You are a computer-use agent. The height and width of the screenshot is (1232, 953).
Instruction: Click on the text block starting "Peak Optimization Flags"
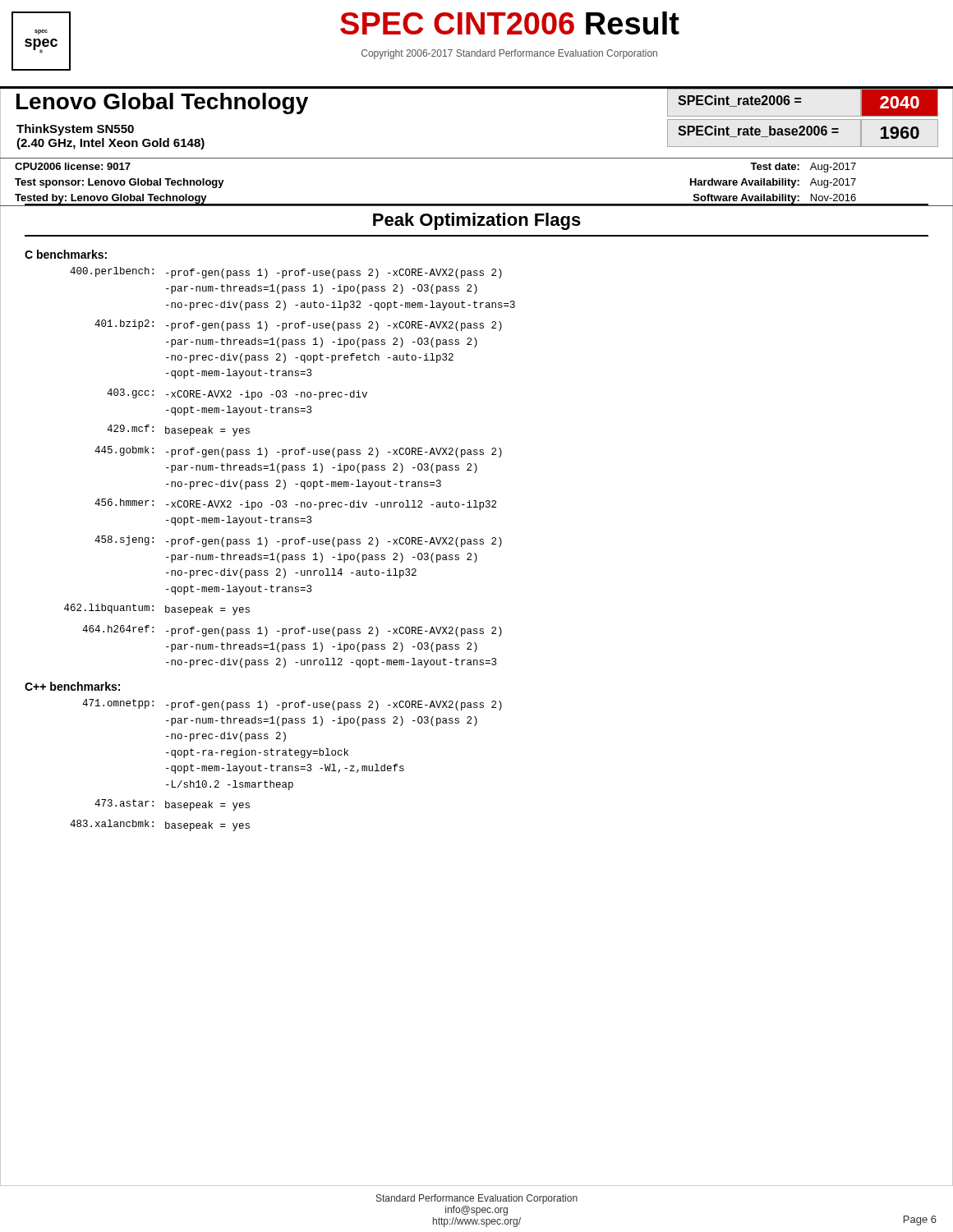[x=476, y=220]
